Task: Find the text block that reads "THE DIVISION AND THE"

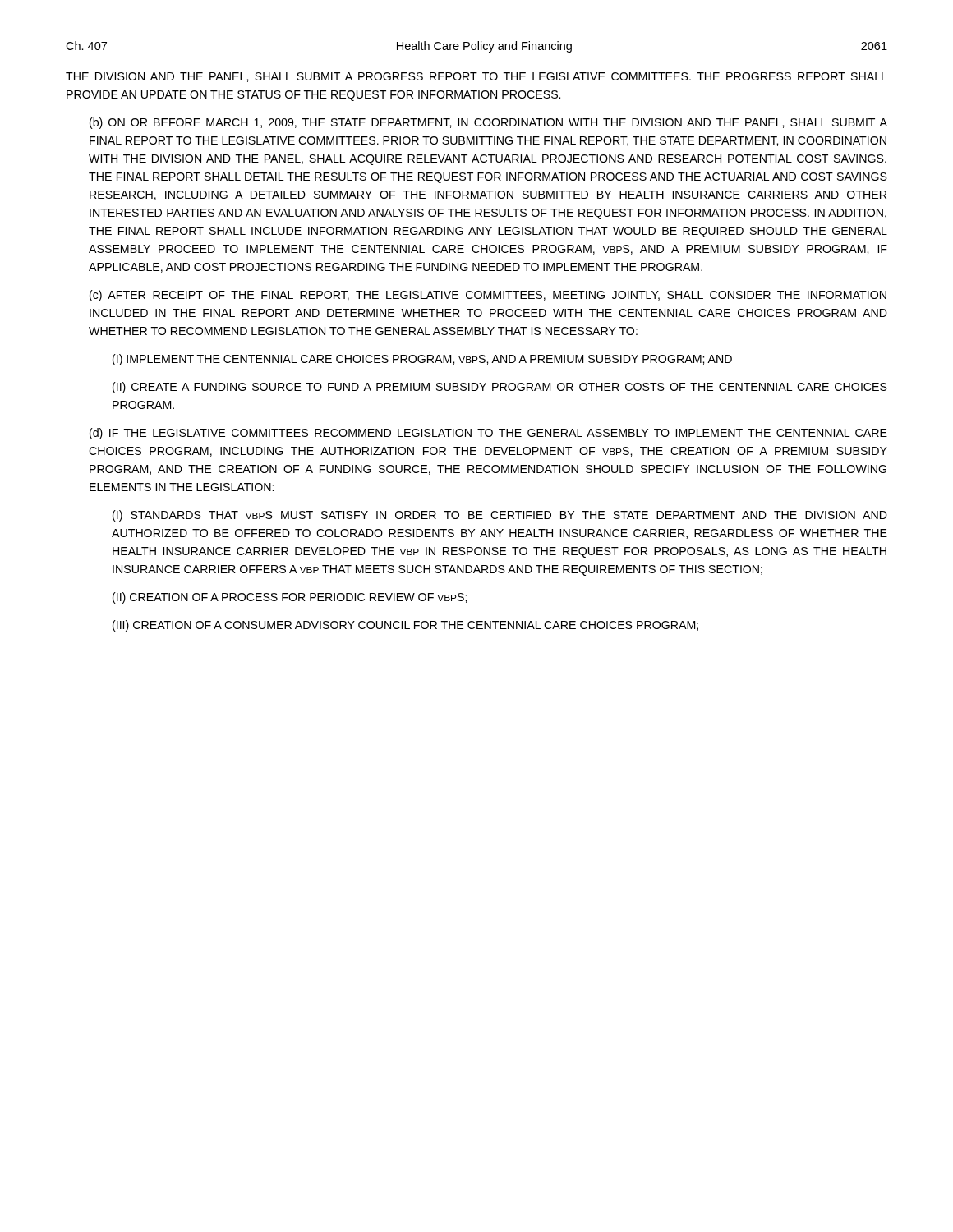Action: pyautogui.click(x=476, y=85)
